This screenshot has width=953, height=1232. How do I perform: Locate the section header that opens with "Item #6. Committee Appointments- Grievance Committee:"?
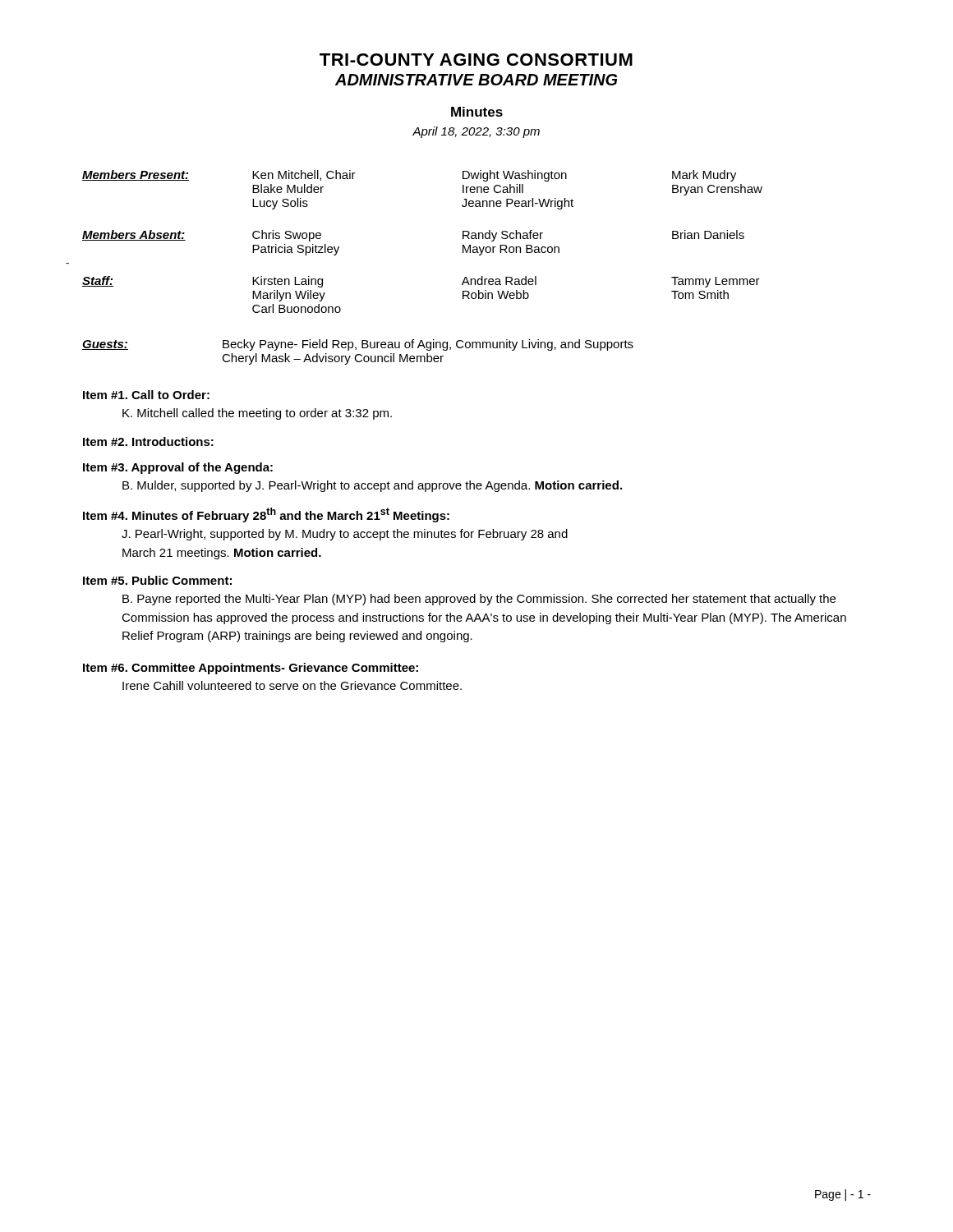251,669
